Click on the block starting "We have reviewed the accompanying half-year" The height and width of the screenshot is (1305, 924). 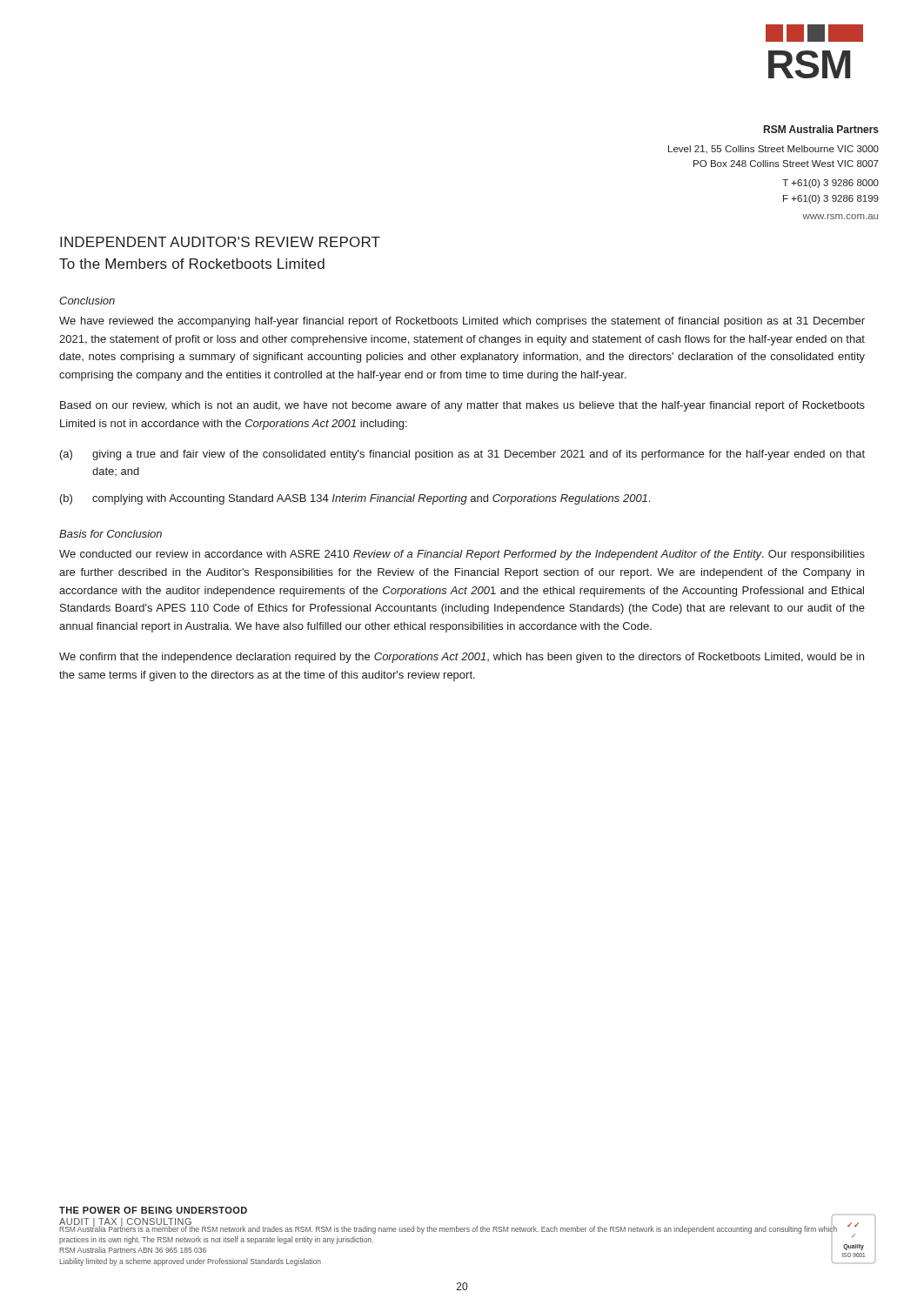click(x=462, y=348)
